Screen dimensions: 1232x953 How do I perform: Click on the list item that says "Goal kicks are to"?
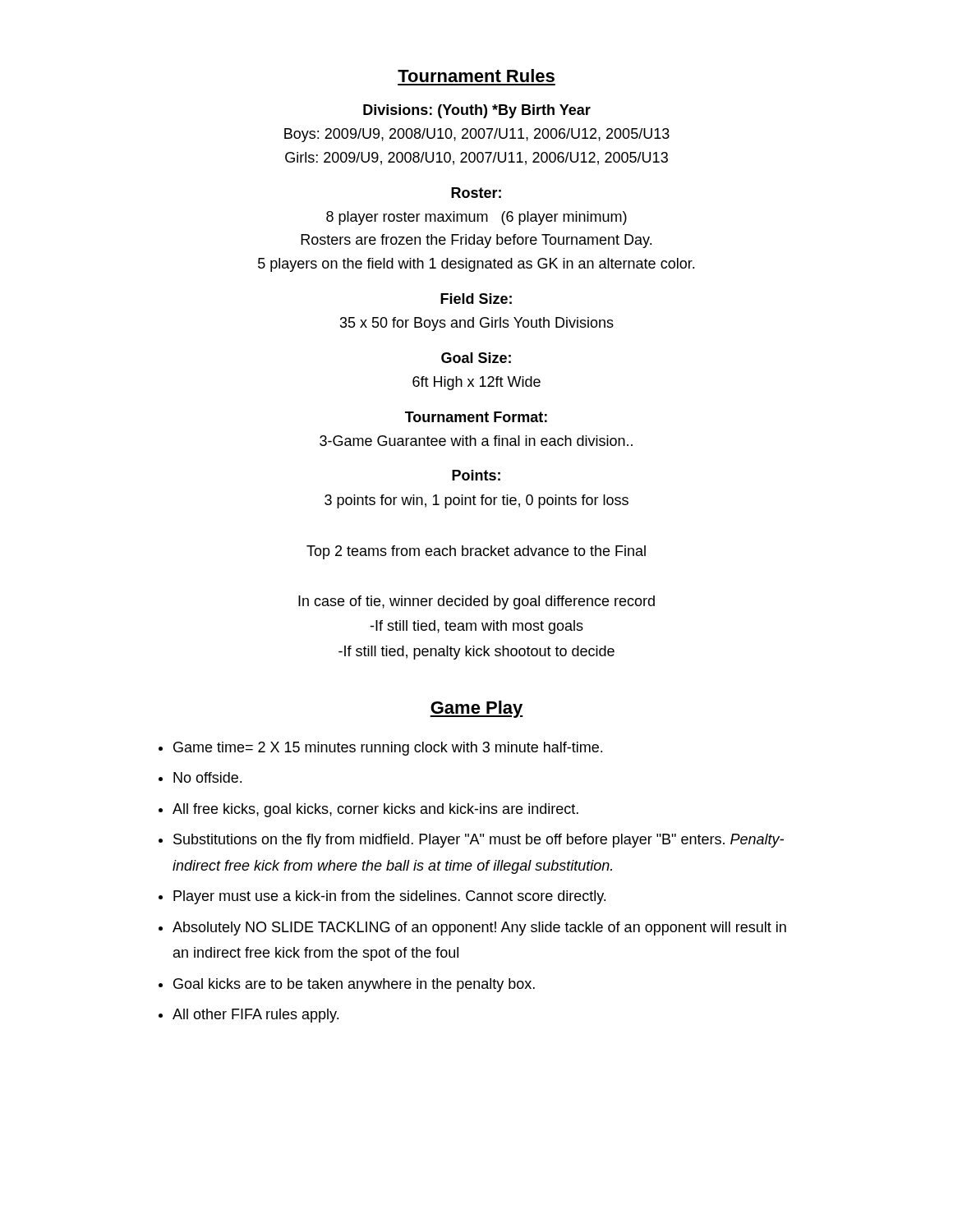coord(354,984)
